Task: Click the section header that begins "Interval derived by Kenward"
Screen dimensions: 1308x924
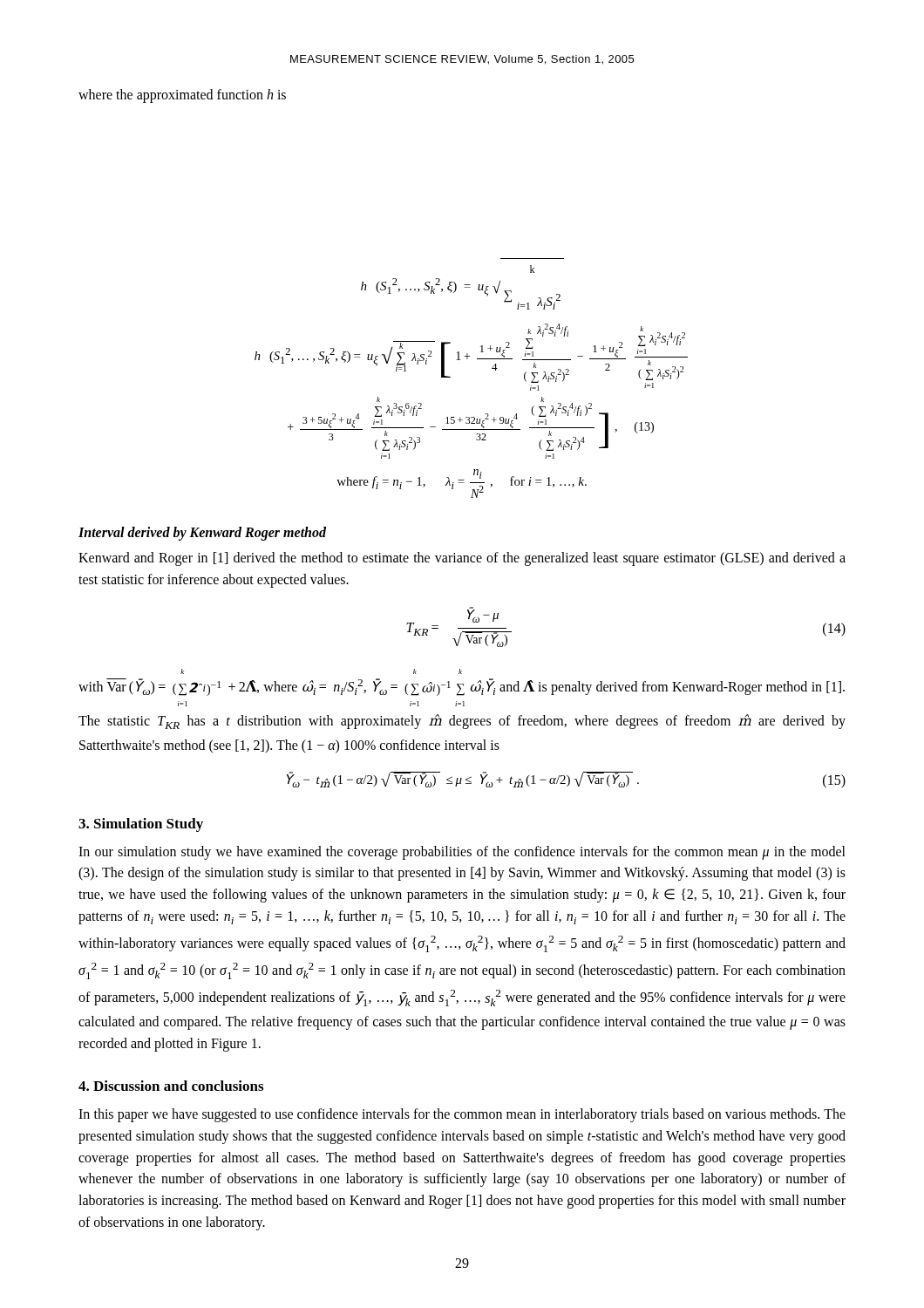Action: [202, 533]
